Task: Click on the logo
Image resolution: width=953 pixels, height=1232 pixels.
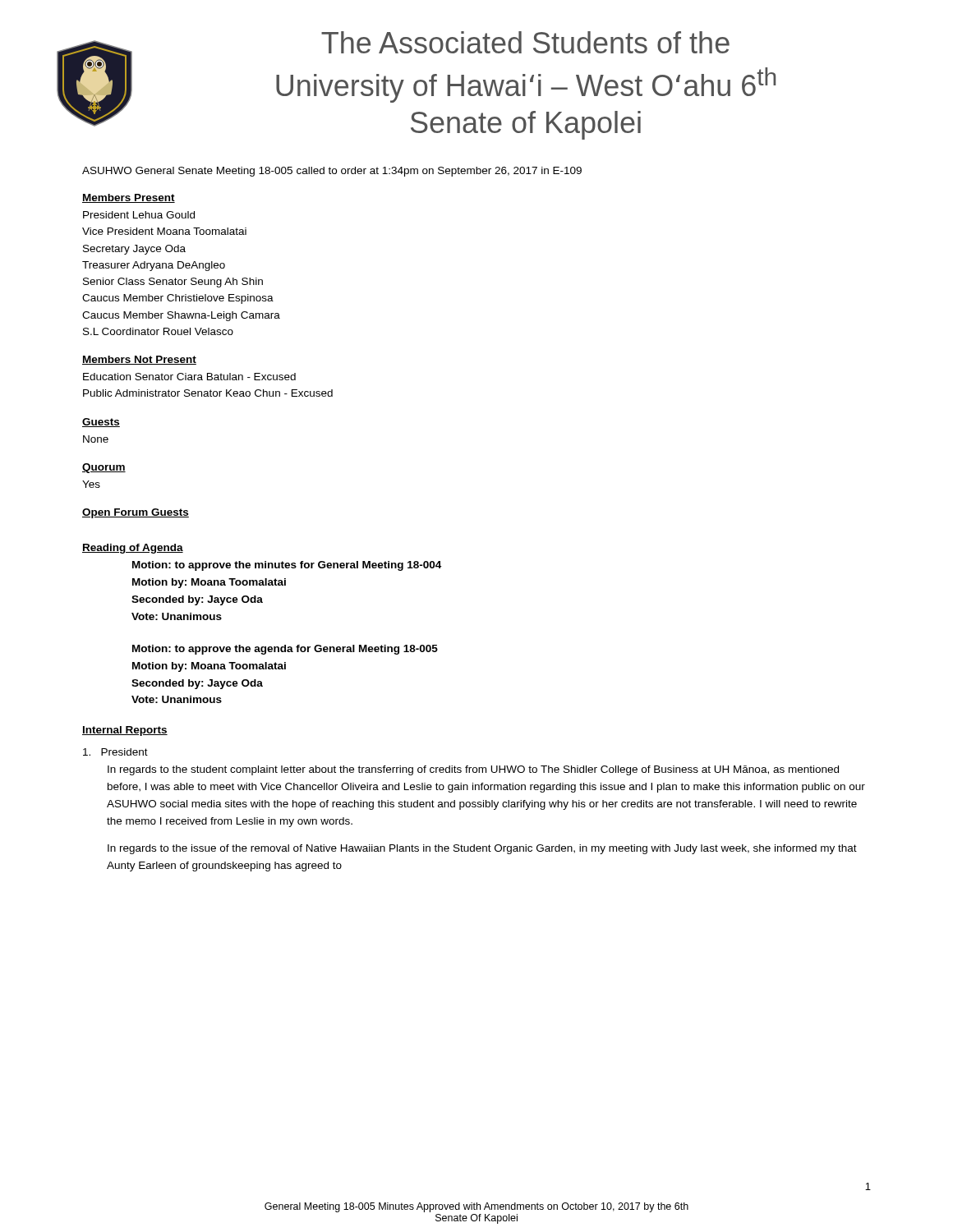Action: pyautogui.click(x=99, y=83)
